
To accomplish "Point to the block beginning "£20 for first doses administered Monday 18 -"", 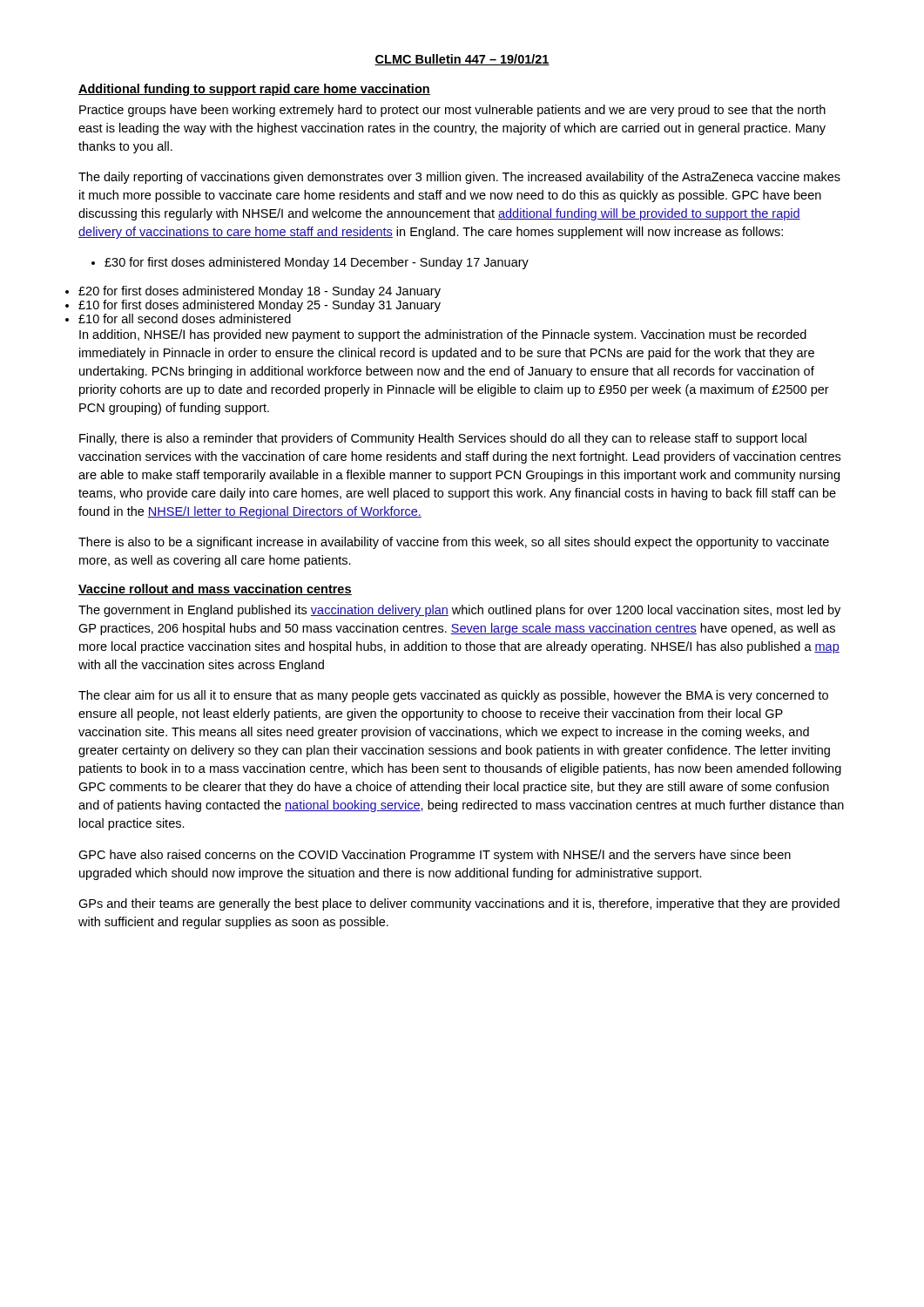I will pyautogui.click(x=260, y=292).
